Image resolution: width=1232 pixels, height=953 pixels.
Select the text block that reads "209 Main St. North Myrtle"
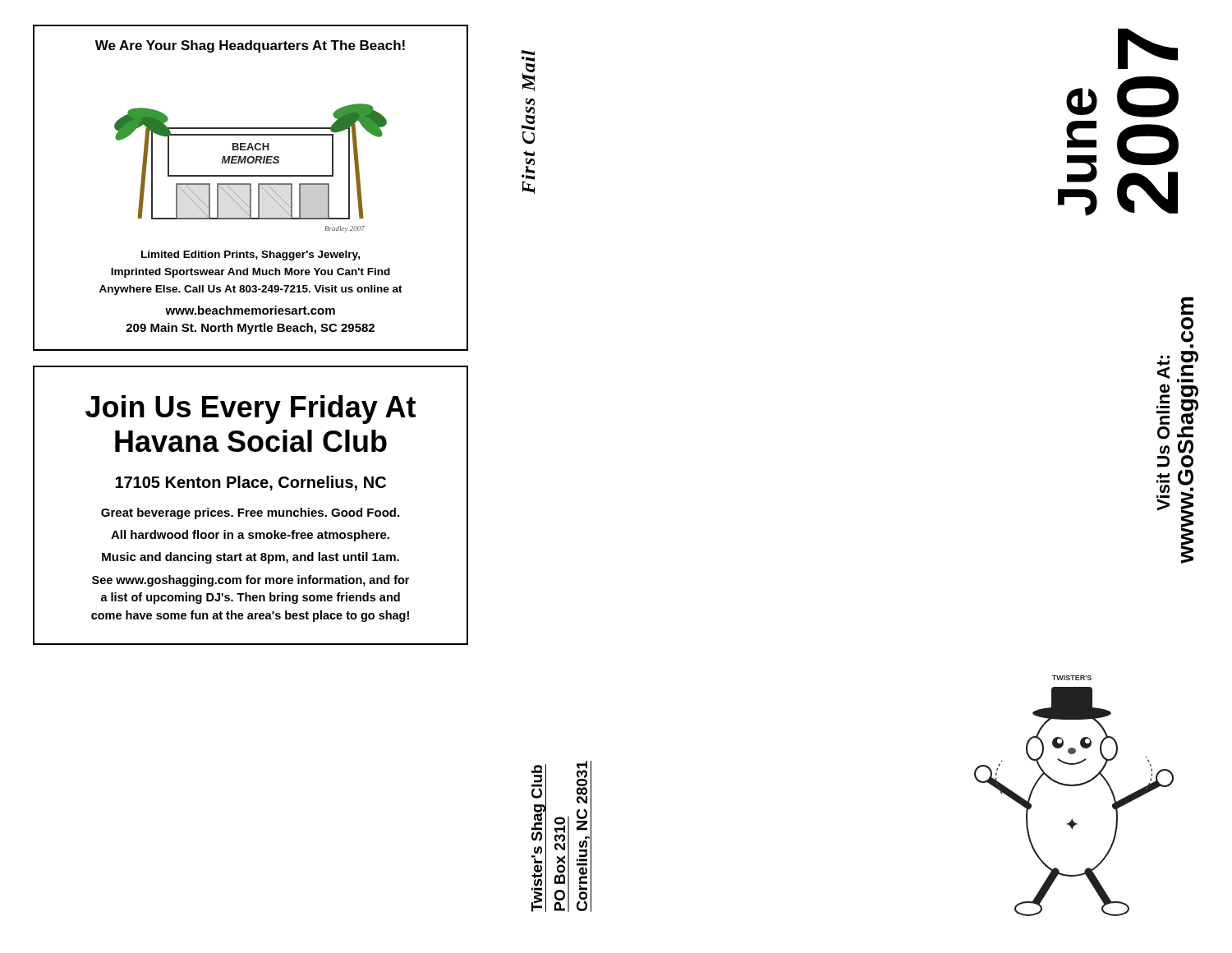tap(251, 327)
